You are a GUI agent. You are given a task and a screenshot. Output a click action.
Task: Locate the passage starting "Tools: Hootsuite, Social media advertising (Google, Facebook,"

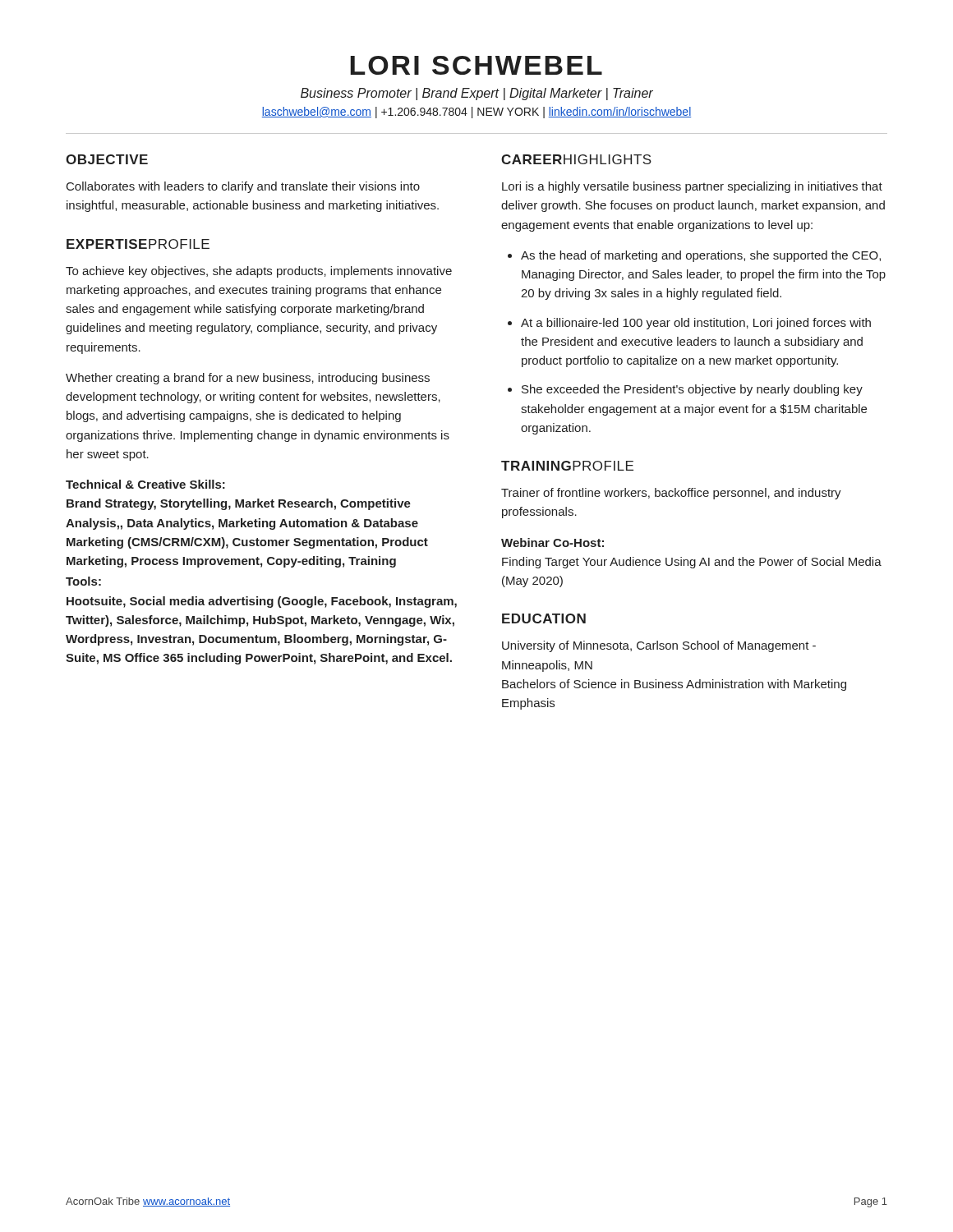(x=263, y=620)
